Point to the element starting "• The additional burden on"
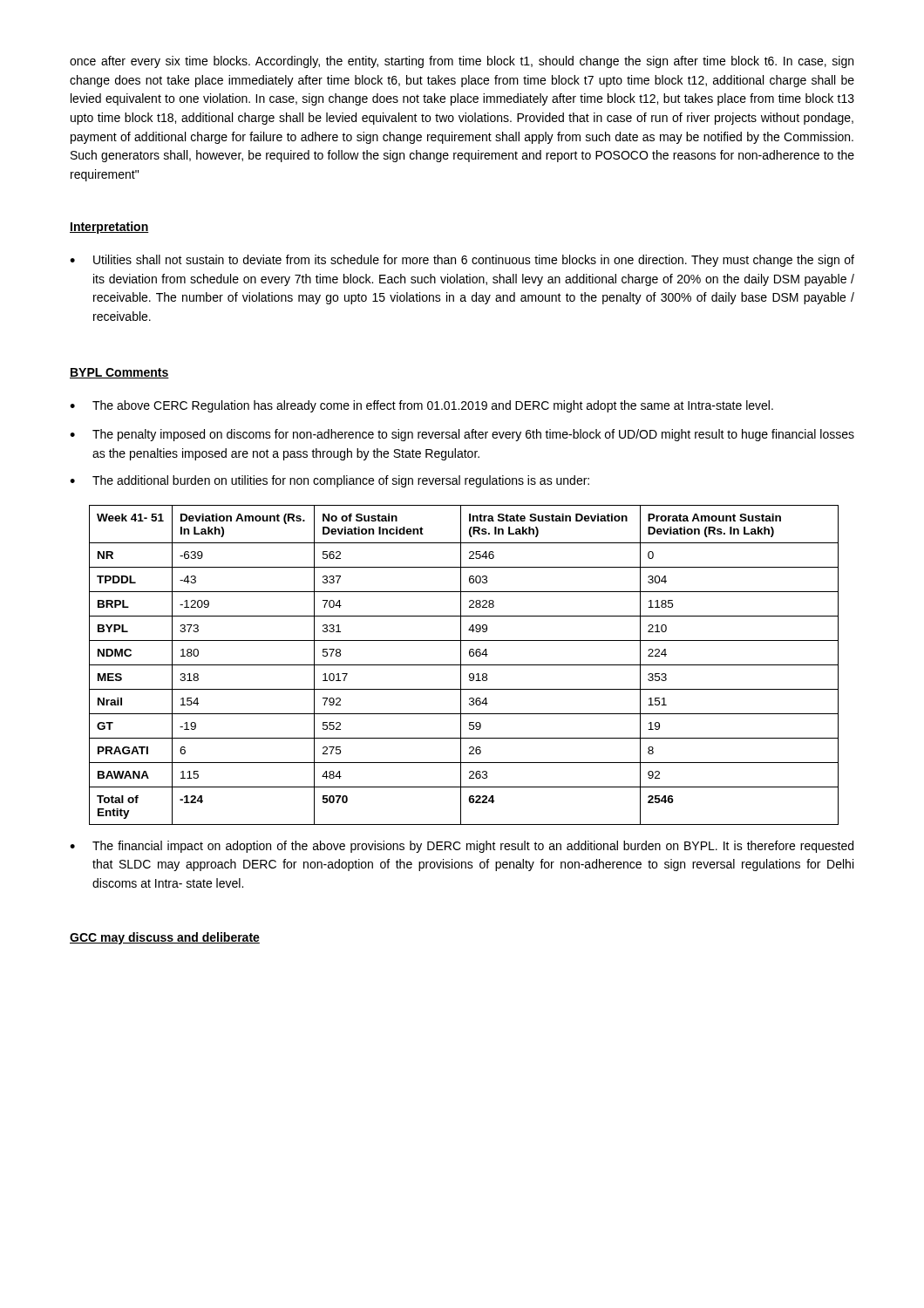 [462, 482]
